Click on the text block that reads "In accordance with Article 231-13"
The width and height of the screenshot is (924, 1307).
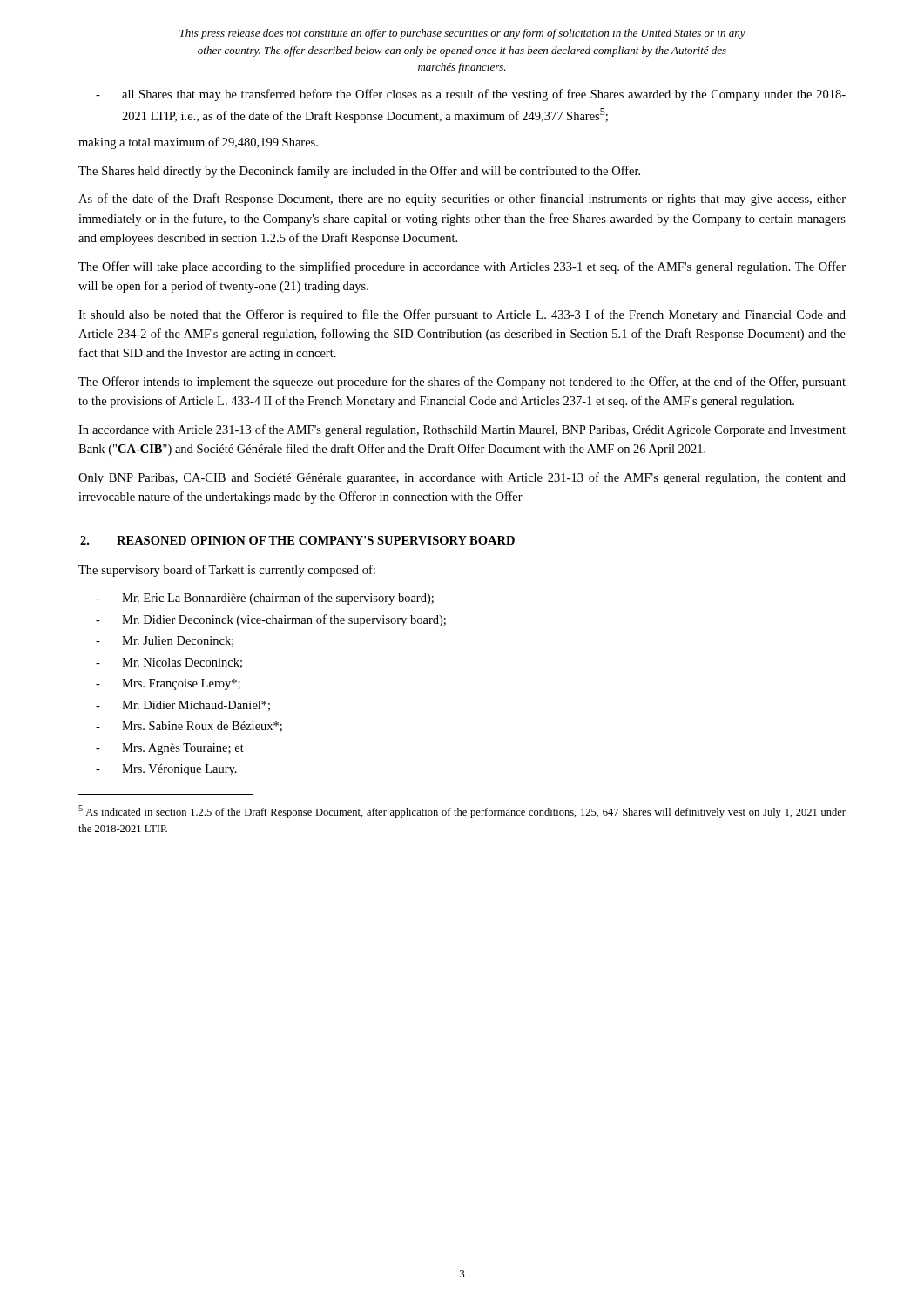(x=462, y=439)
